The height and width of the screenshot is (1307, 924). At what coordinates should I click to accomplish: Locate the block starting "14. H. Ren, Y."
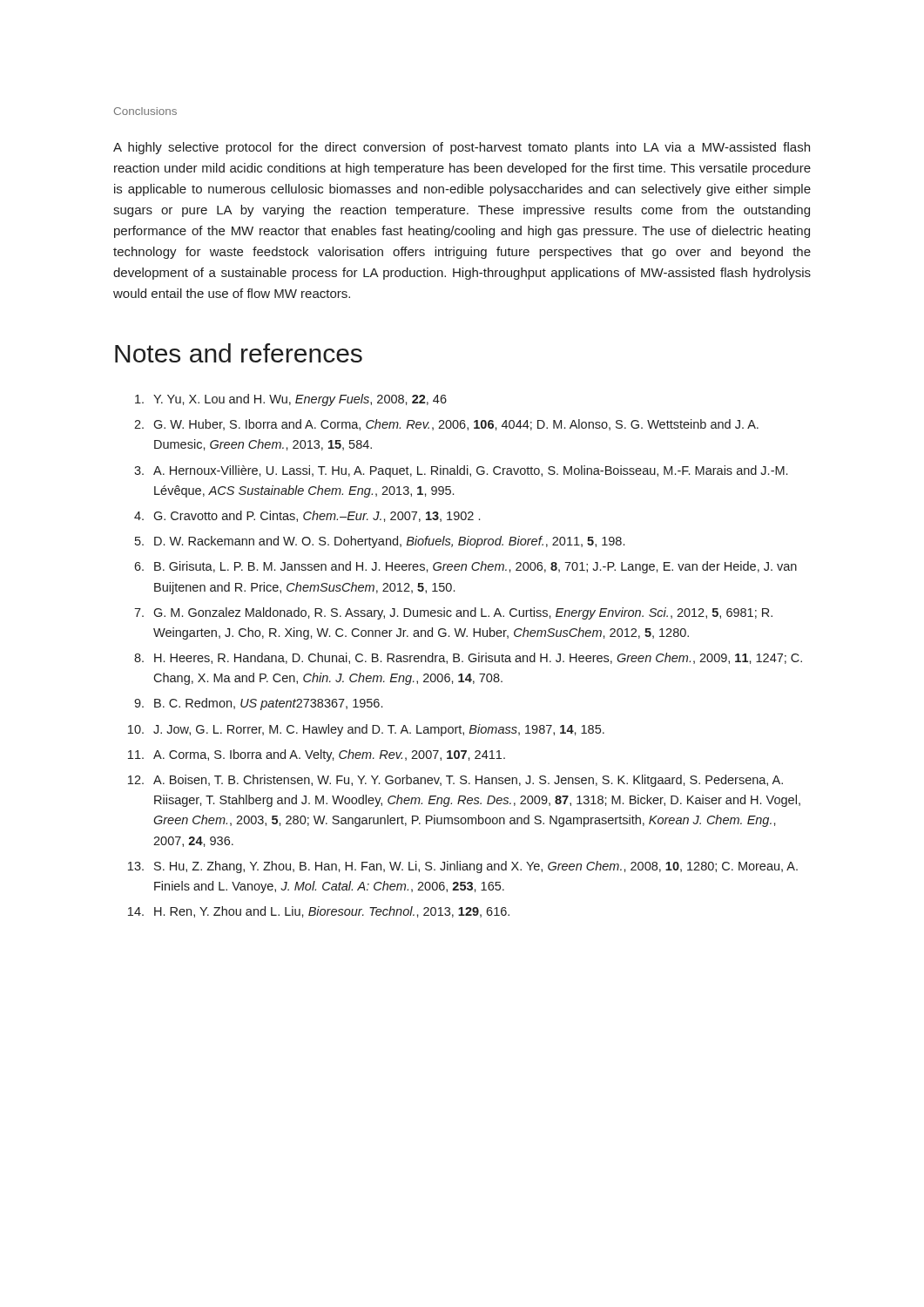[x=462, y=912]
